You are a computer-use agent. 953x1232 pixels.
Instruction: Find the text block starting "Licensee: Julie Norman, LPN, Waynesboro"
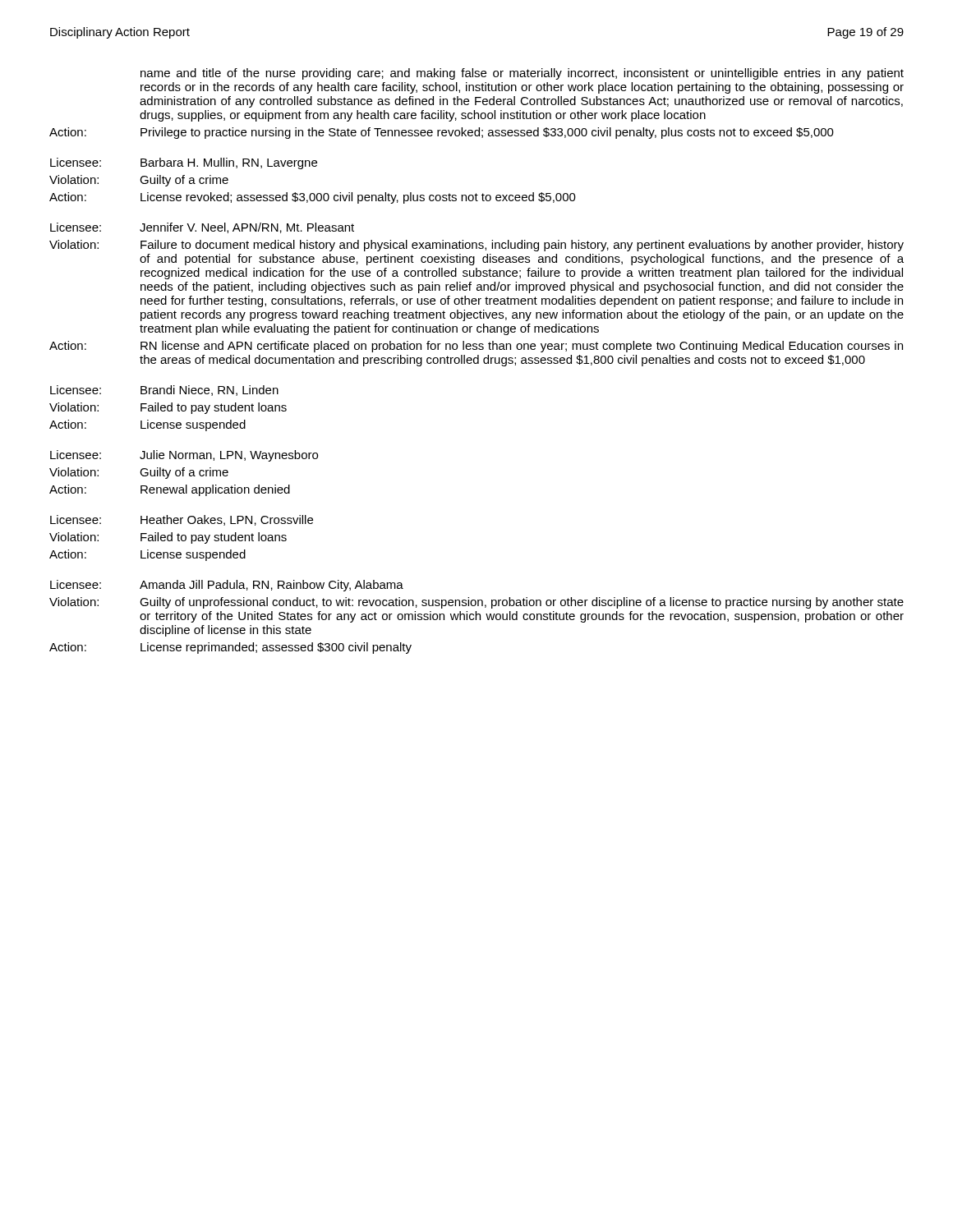[x=184, y=456]
